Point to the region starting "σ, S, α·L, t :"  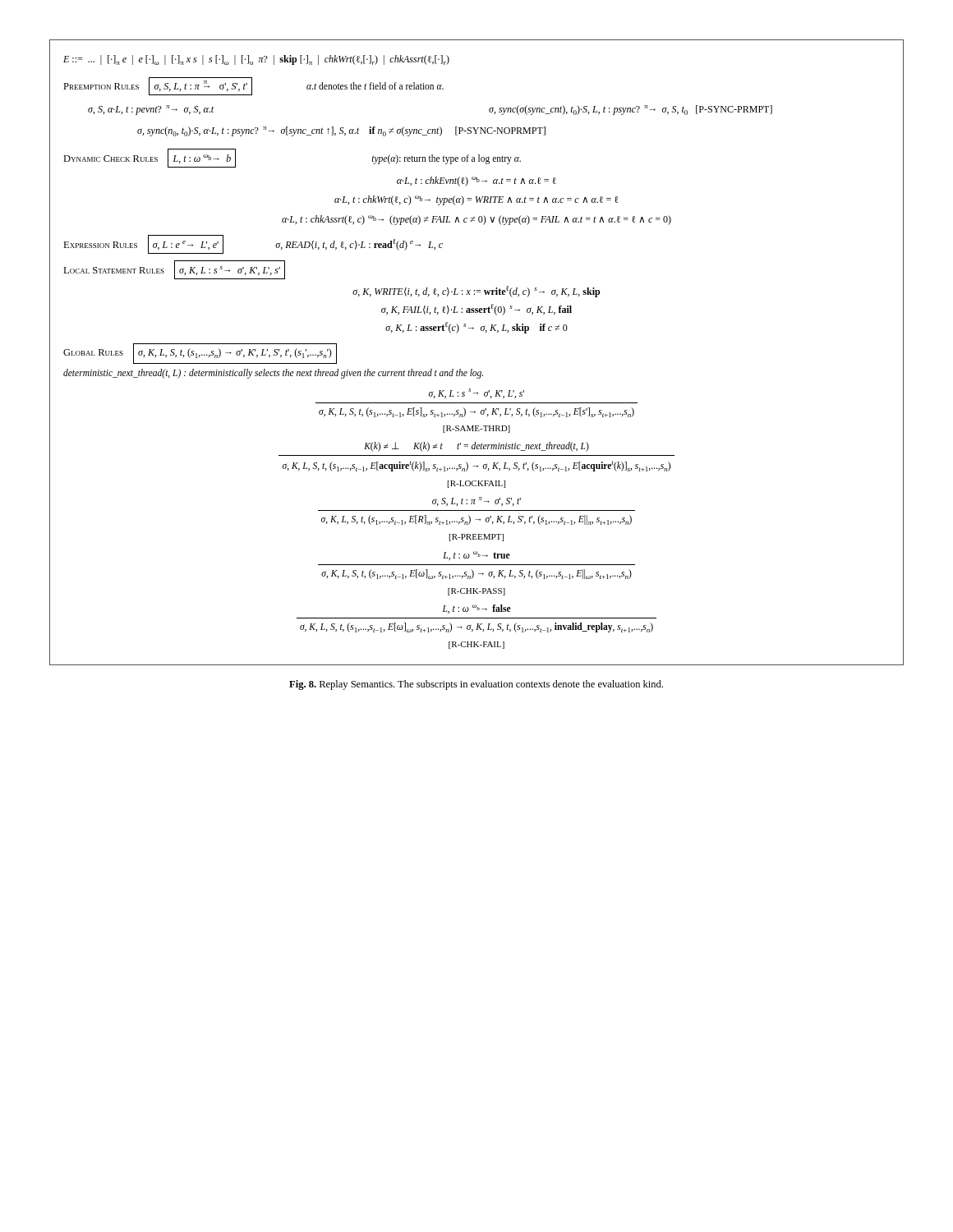click(x=489, y=121)
